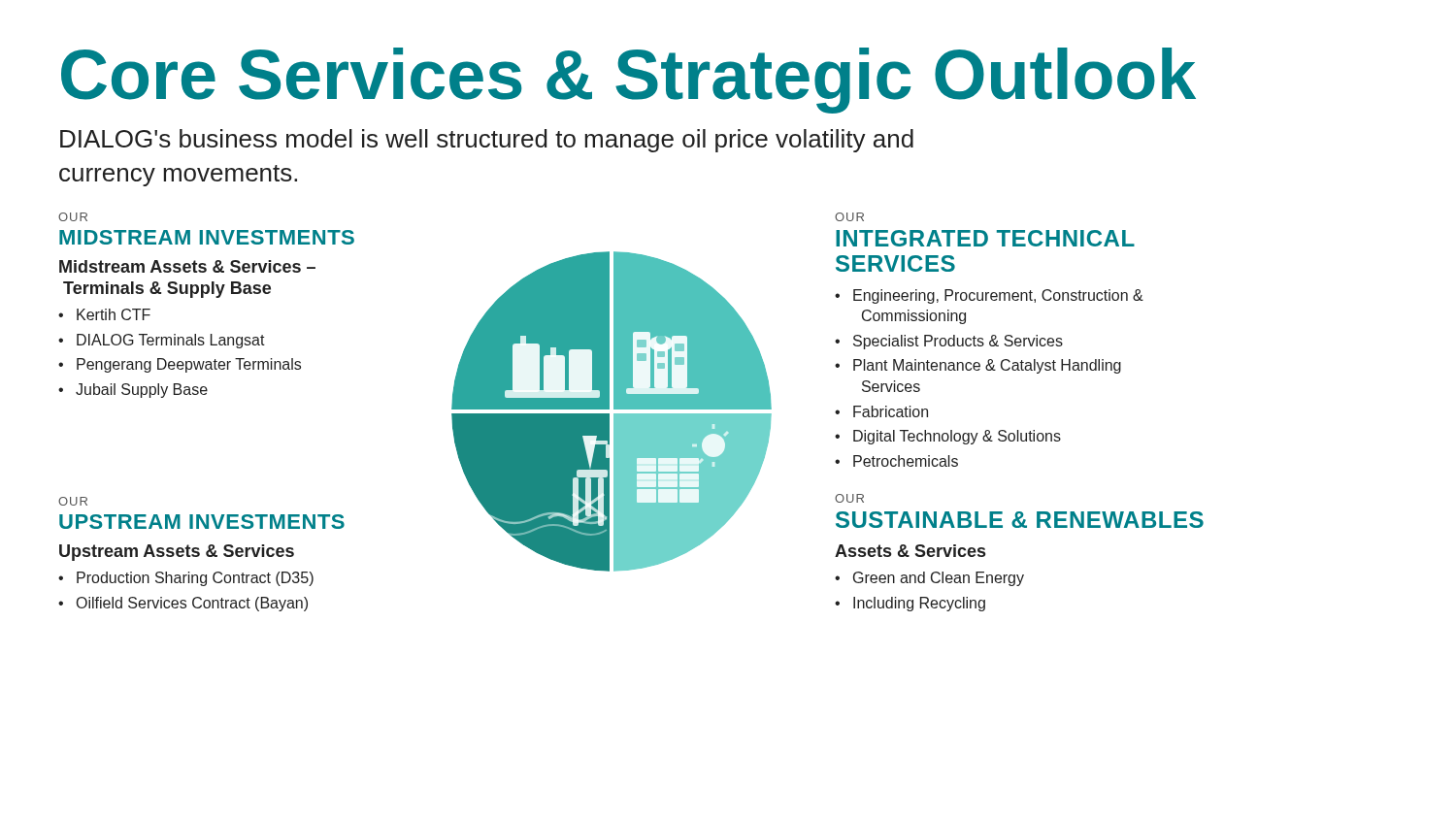The image size is (1456, 819).
Task: Click on the text block starting "Pengerang Deepwater Terminals"
Action: coord(189,365)
